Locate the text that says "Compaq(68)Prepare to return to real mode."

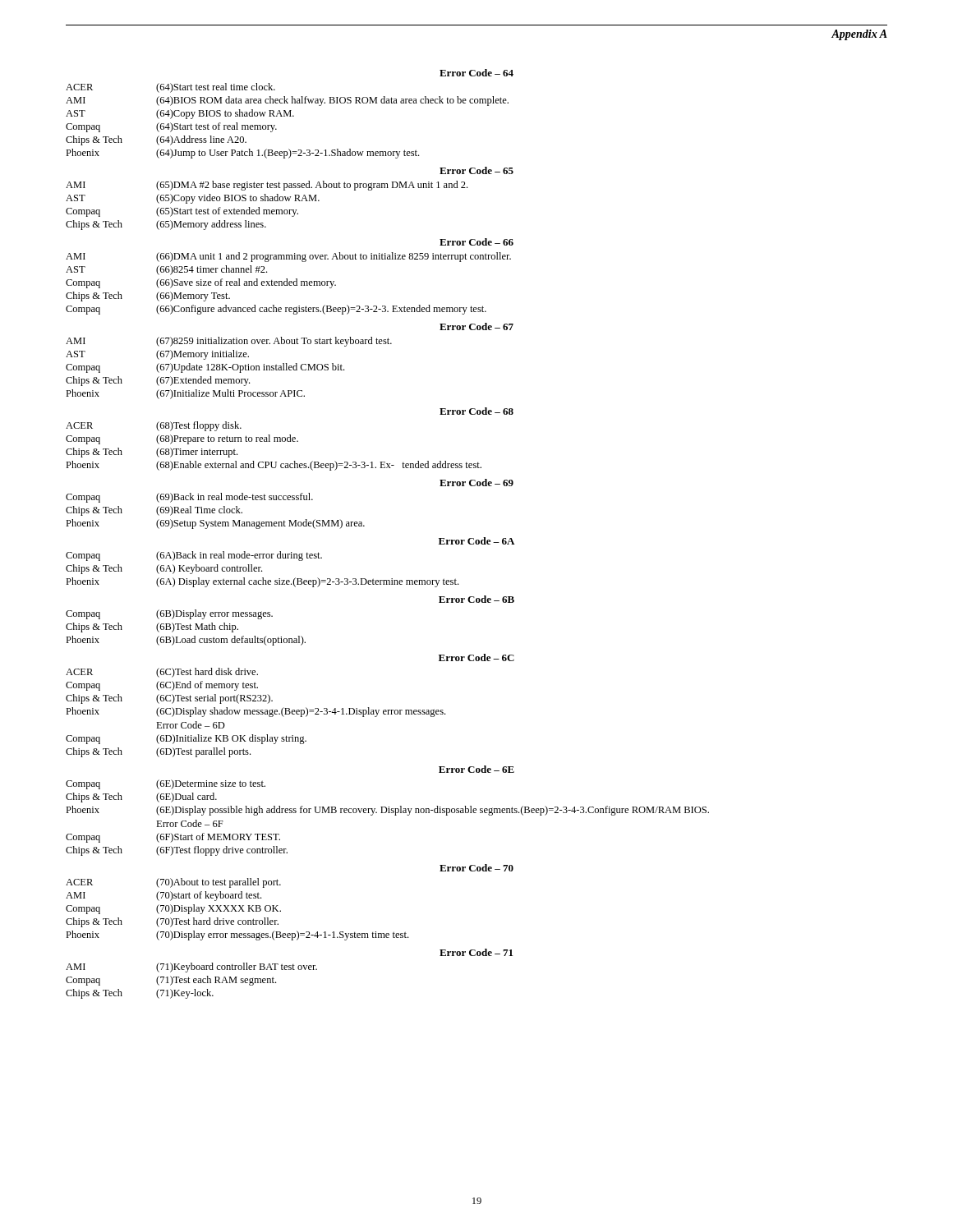click(182, 439)
